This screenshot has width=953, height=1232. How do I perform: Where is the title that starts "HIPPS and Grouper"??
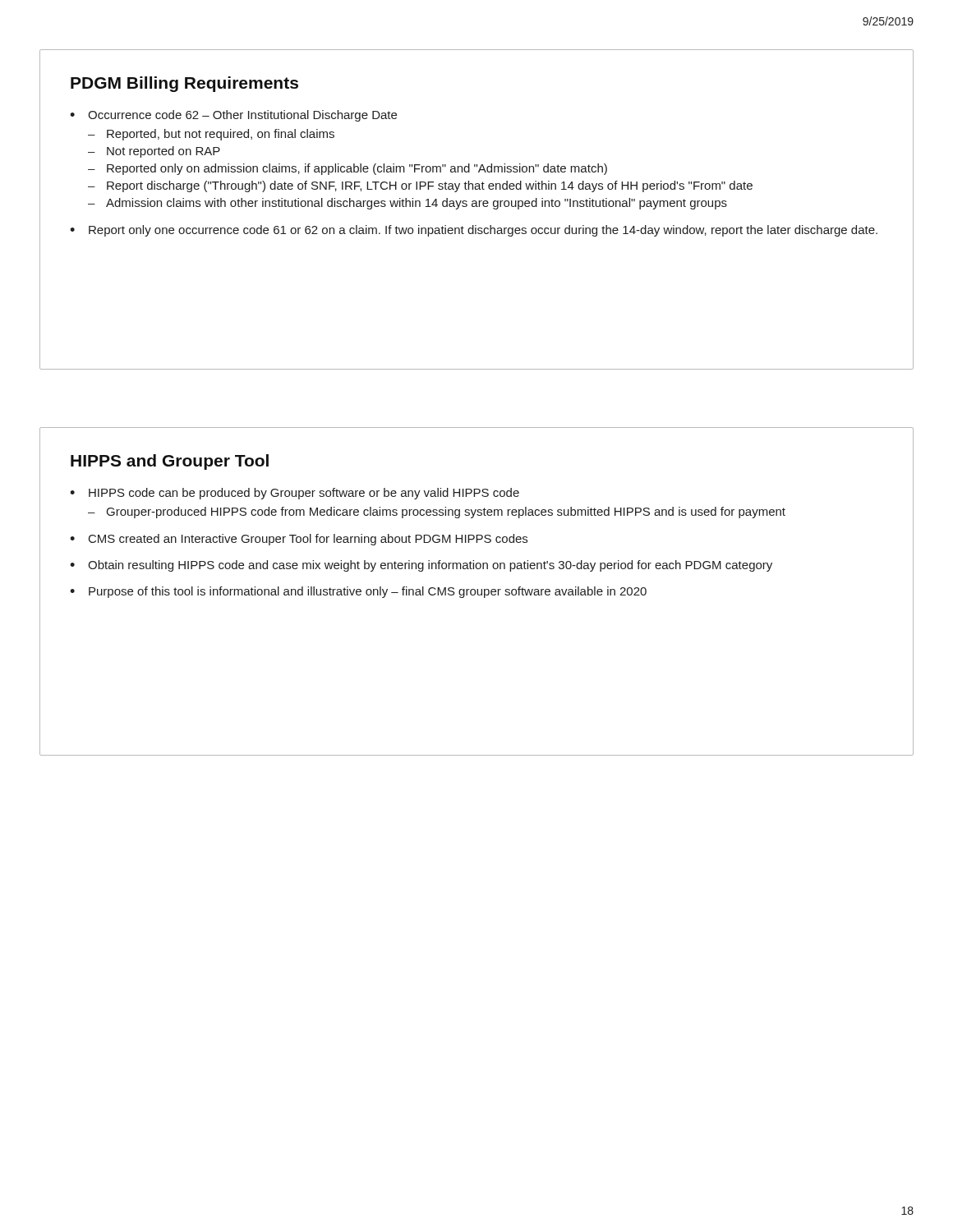click(170, 460)
